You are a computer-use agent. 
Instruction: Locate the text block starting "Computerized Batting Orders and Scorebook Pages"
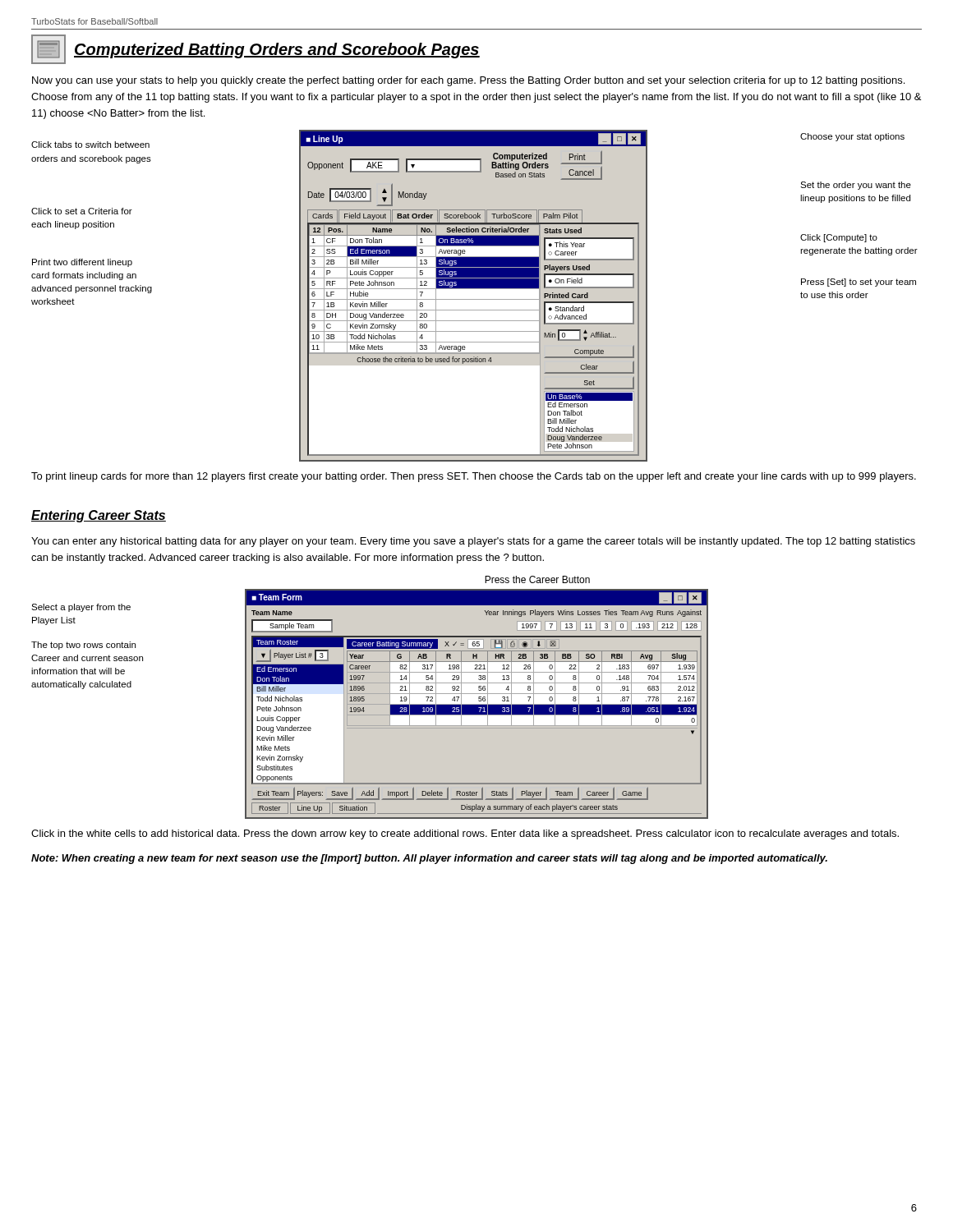pos(255,49)
